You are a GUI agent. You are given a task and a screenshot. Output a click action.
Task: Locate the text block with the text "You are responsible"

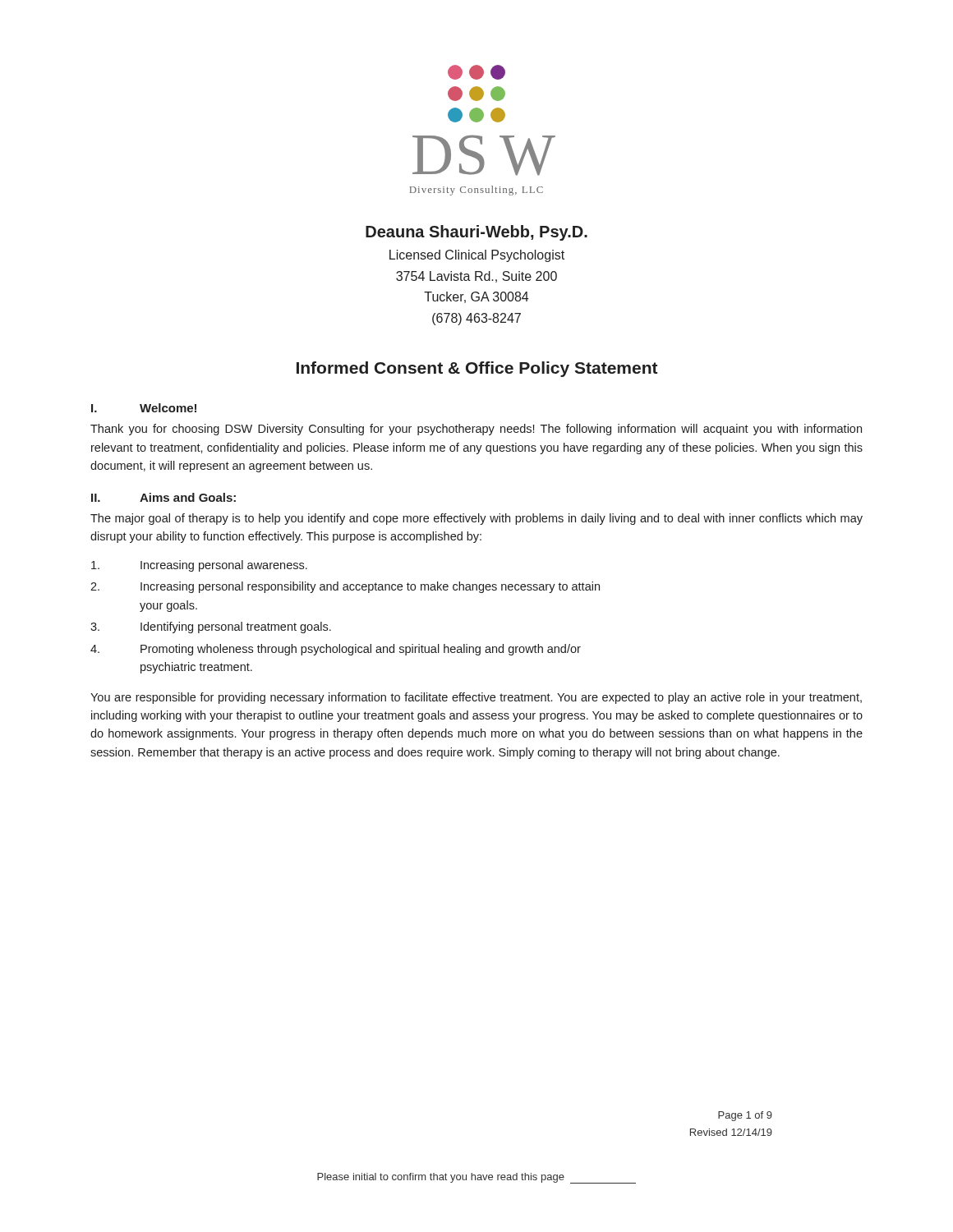point(476,725)
